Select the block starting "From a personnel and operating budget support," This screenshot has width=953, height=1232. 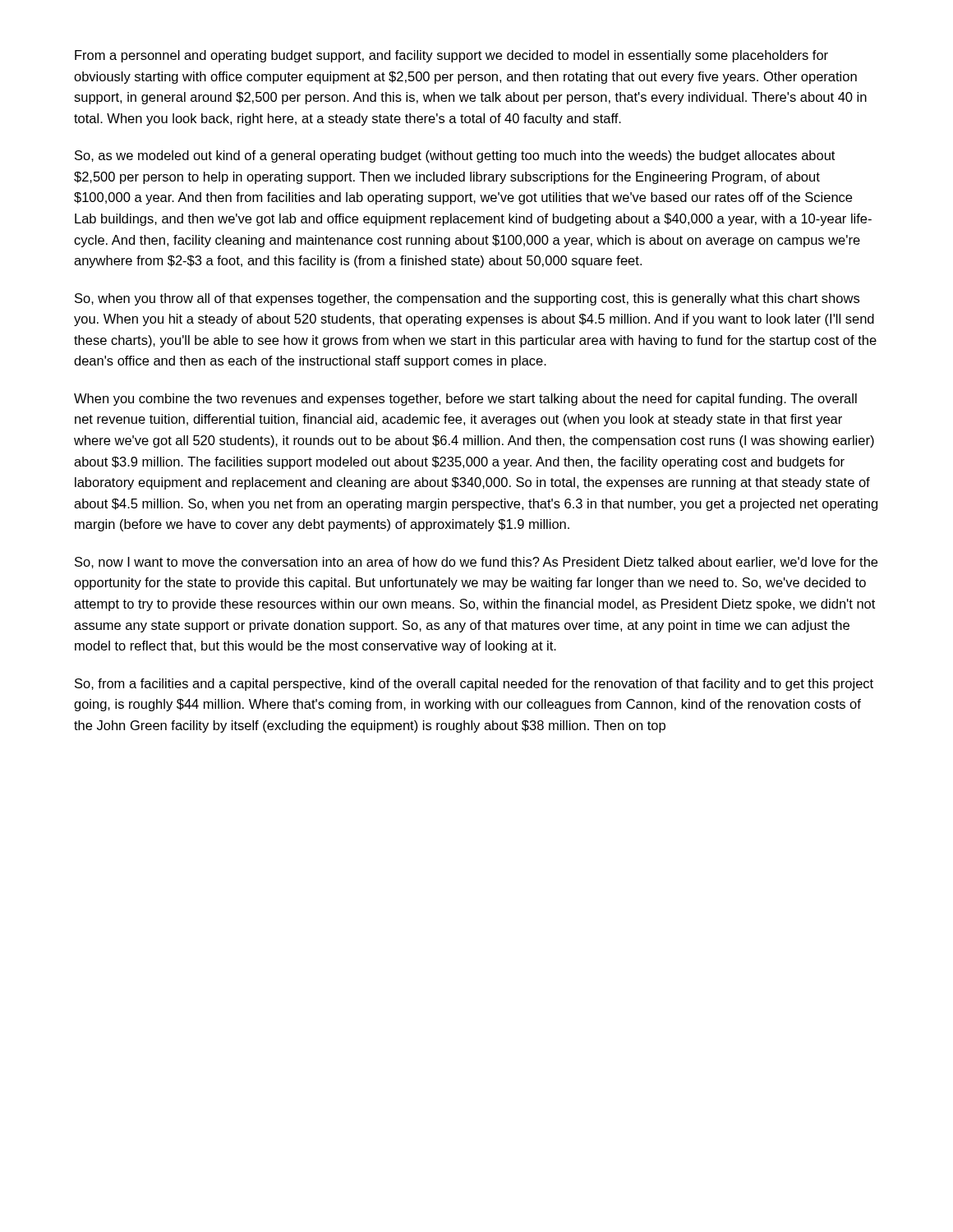(471, 87)
